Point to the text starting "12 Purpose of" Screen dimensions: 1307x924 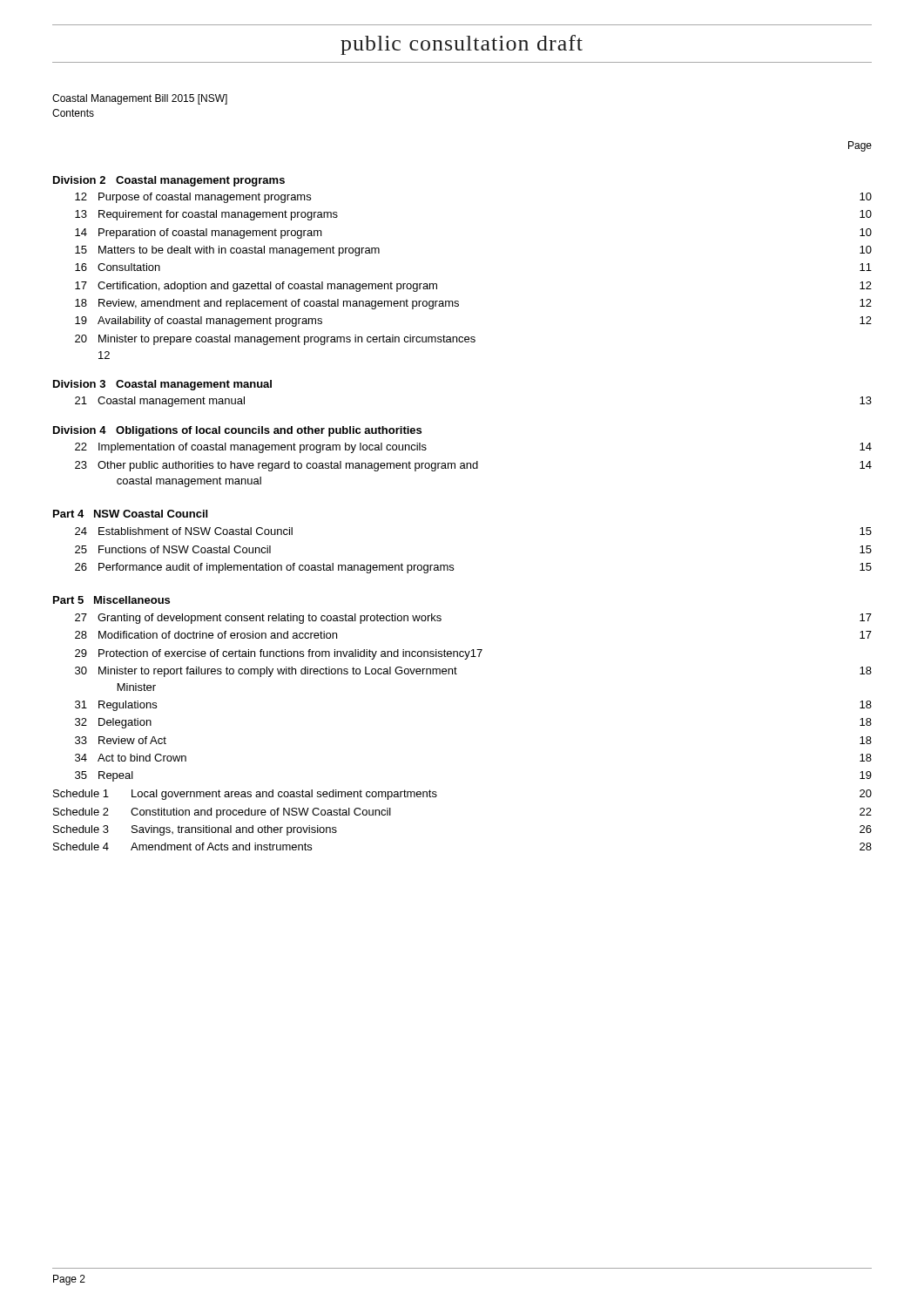click(202, 197)
